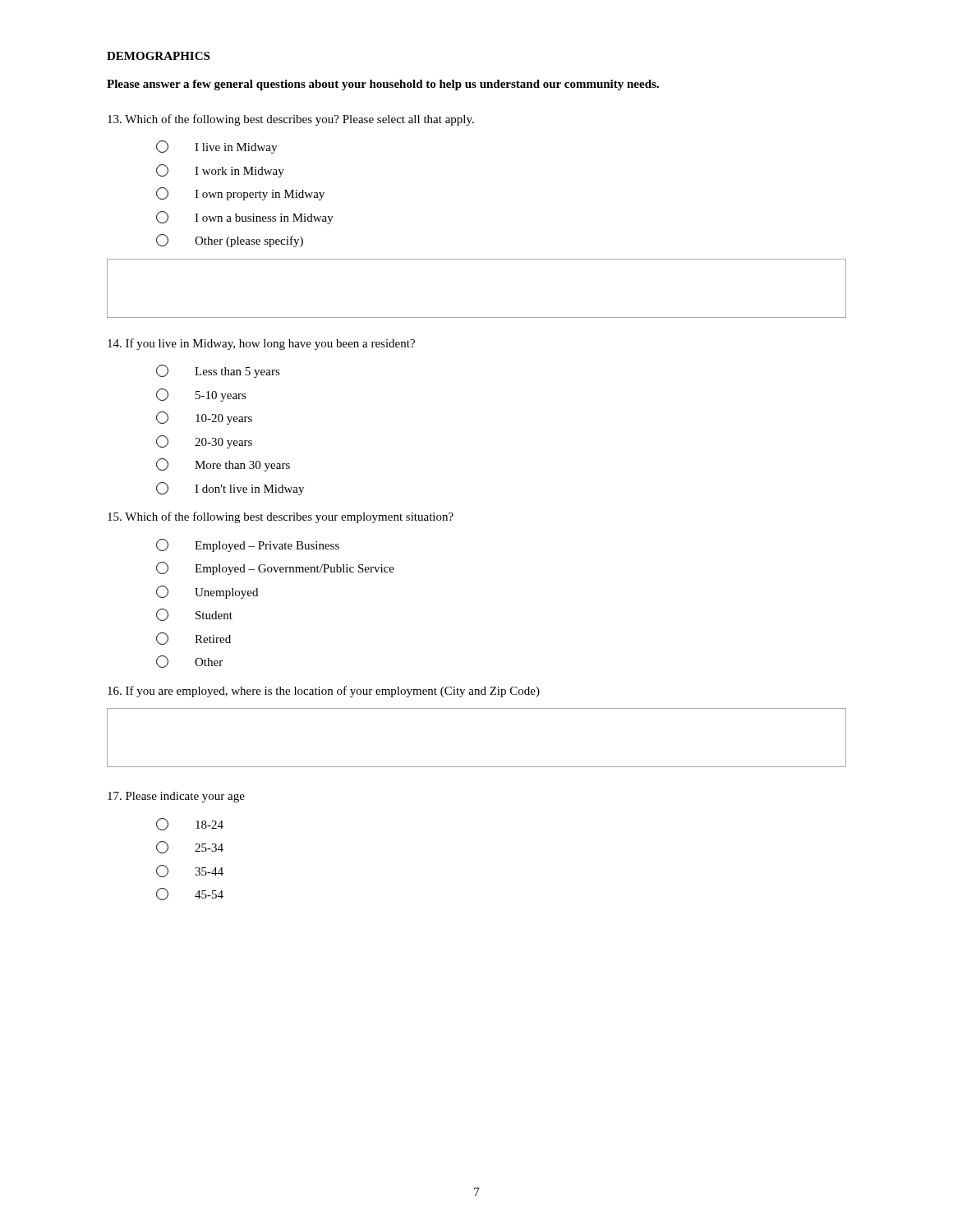Select the list item that says "More than 30 years"
Viewport: 953px width, 1232px height.
click(223, 465)
